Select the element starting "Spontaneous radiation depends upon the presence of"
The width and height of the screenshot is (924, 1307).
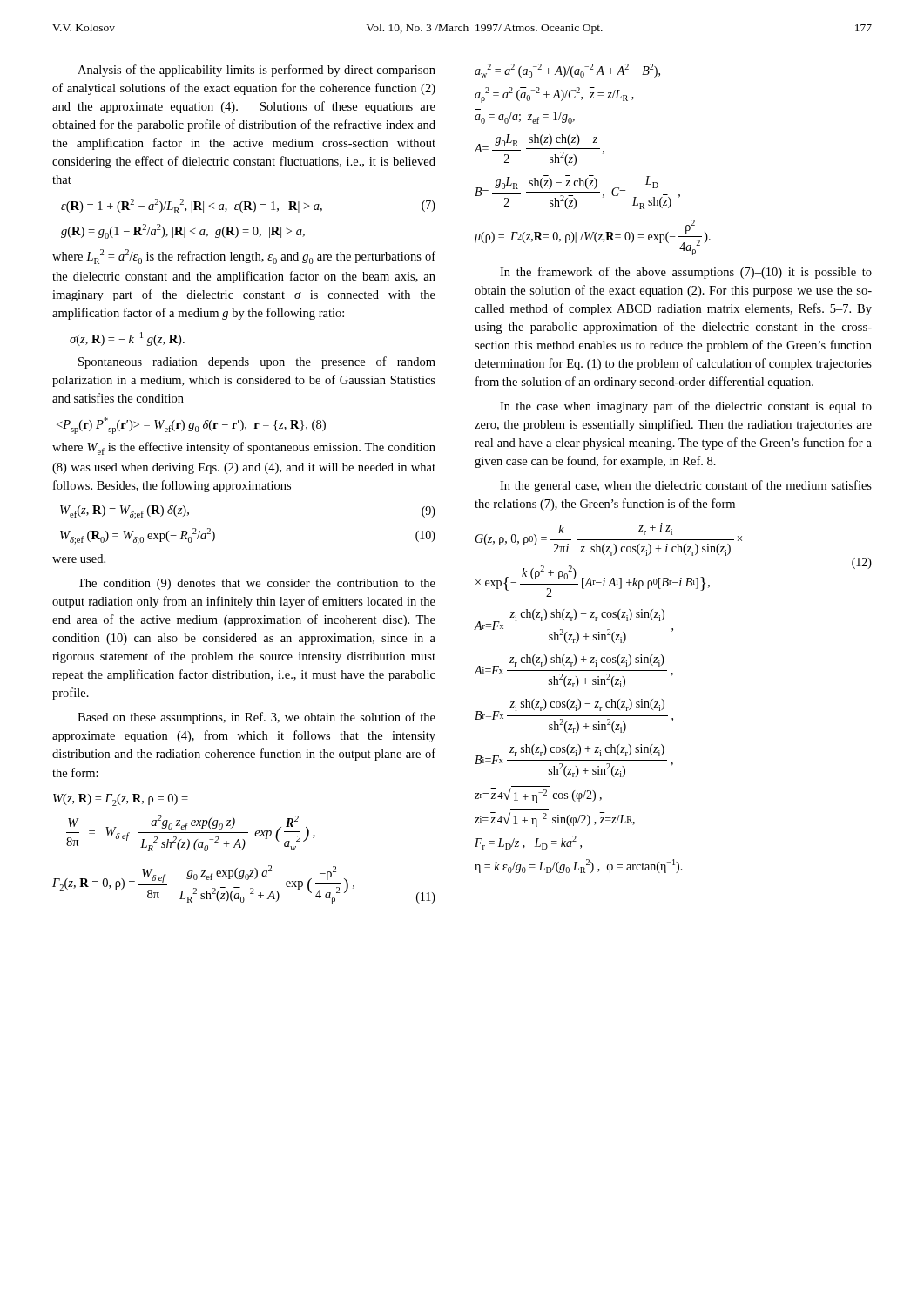[x=244, y=380]
